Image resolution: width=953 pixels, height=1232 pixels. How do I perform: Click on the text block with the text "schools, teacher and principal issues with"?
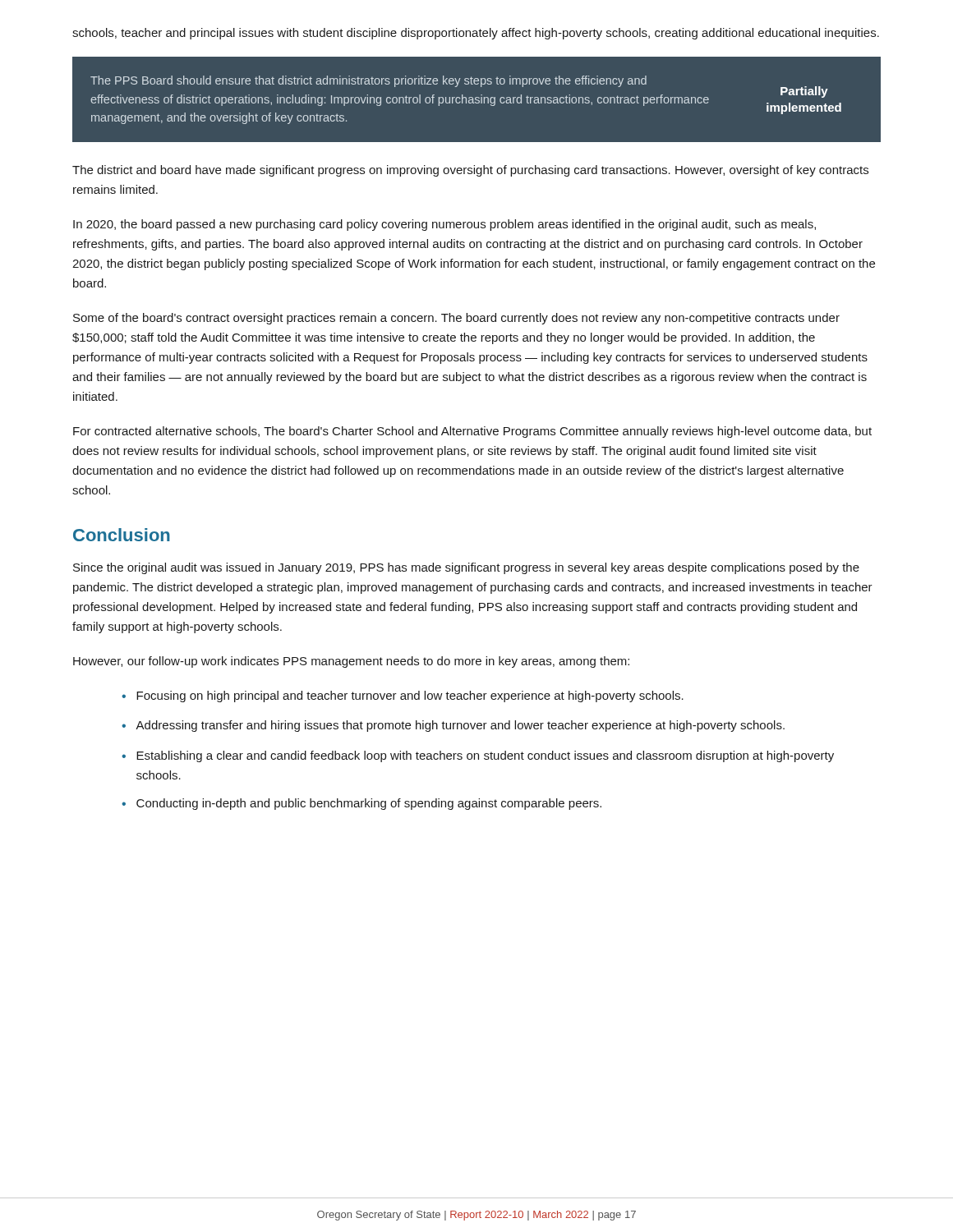pos(476,32)
